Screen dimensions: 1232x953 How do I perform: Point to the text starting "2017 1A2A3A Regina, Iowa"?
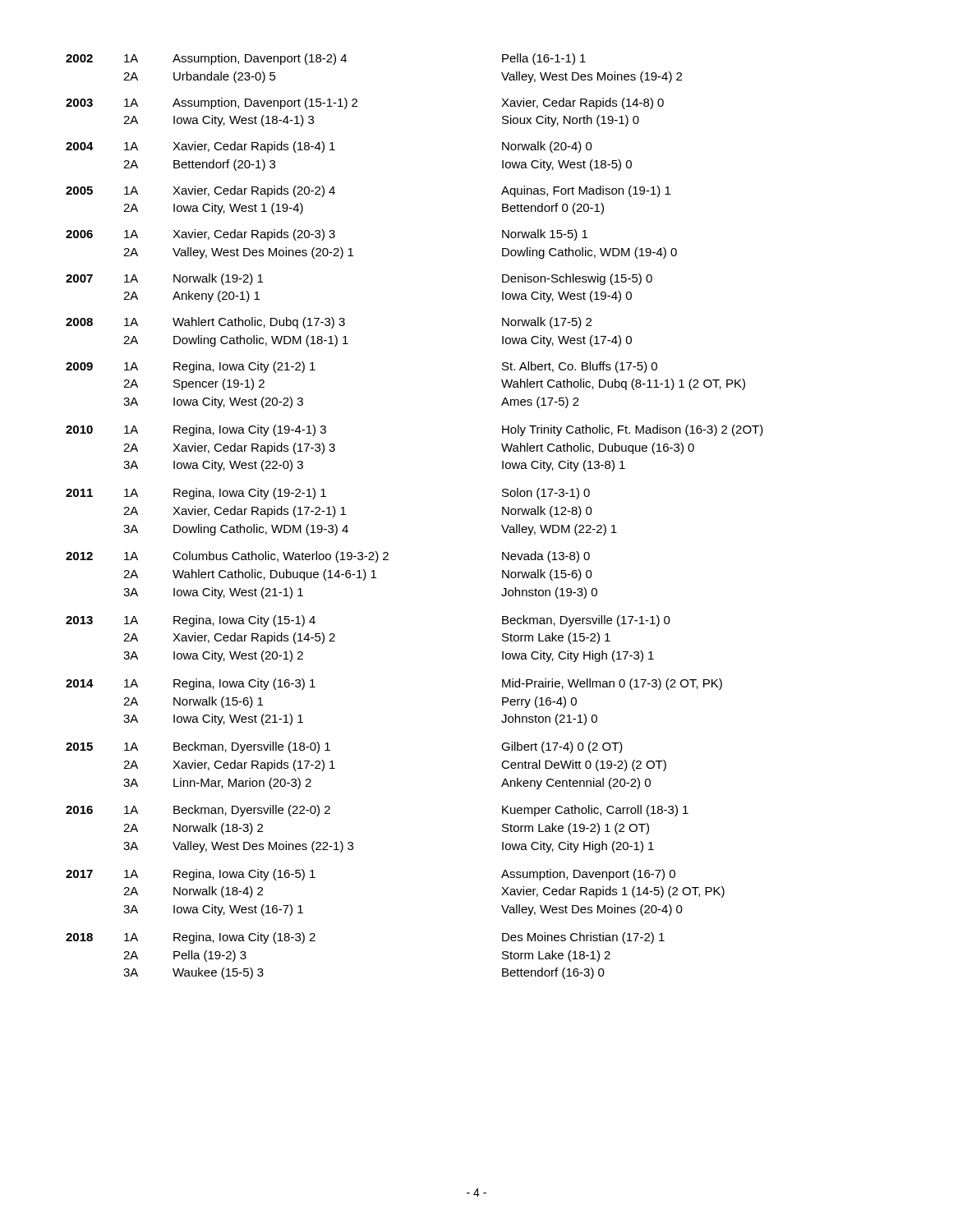click(77, 876)
